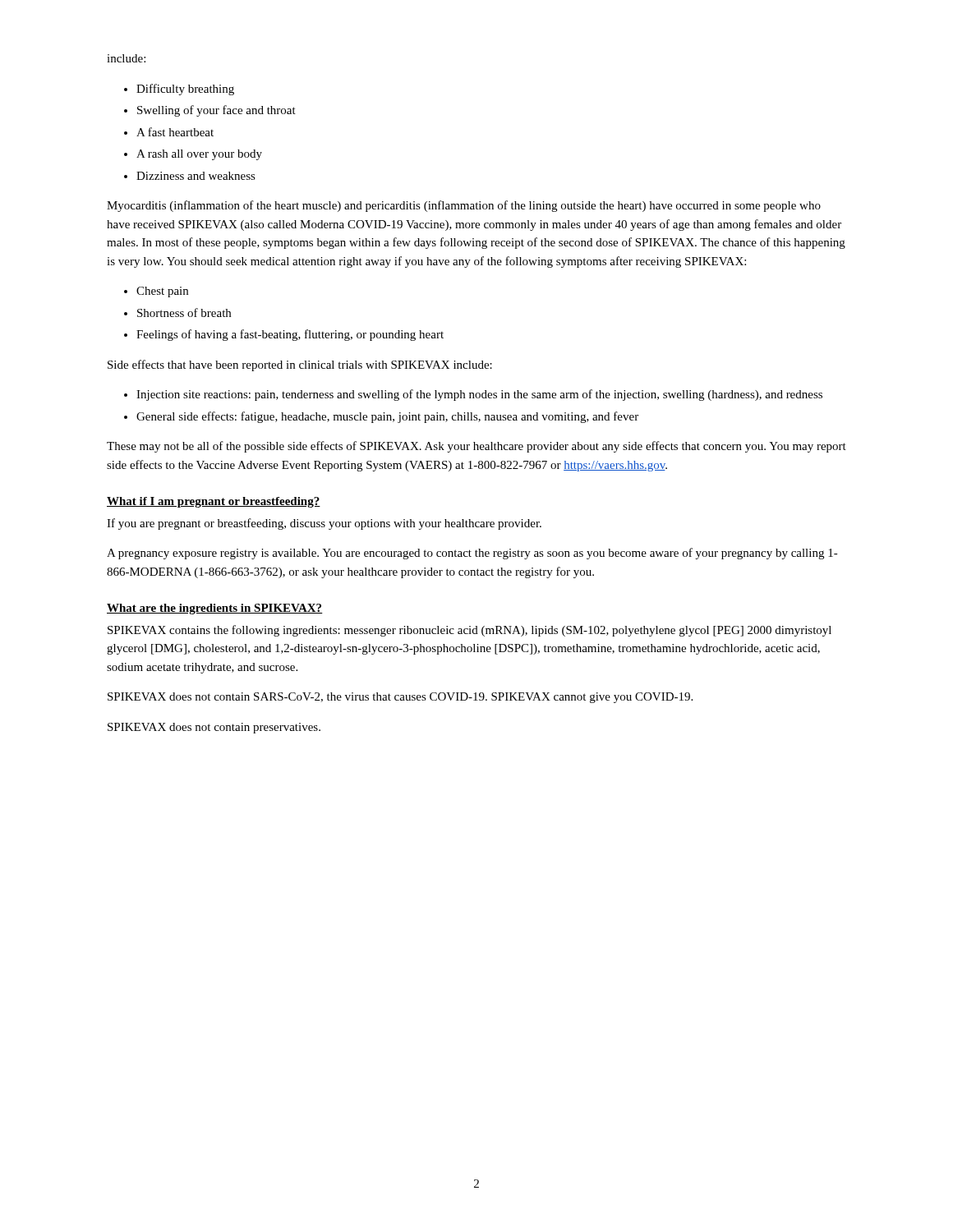Locate the text block containing "If you are pregnant or breastfeeding, discuss your"
Viewport: 953px width, 1232px height.
click(324, 523)
